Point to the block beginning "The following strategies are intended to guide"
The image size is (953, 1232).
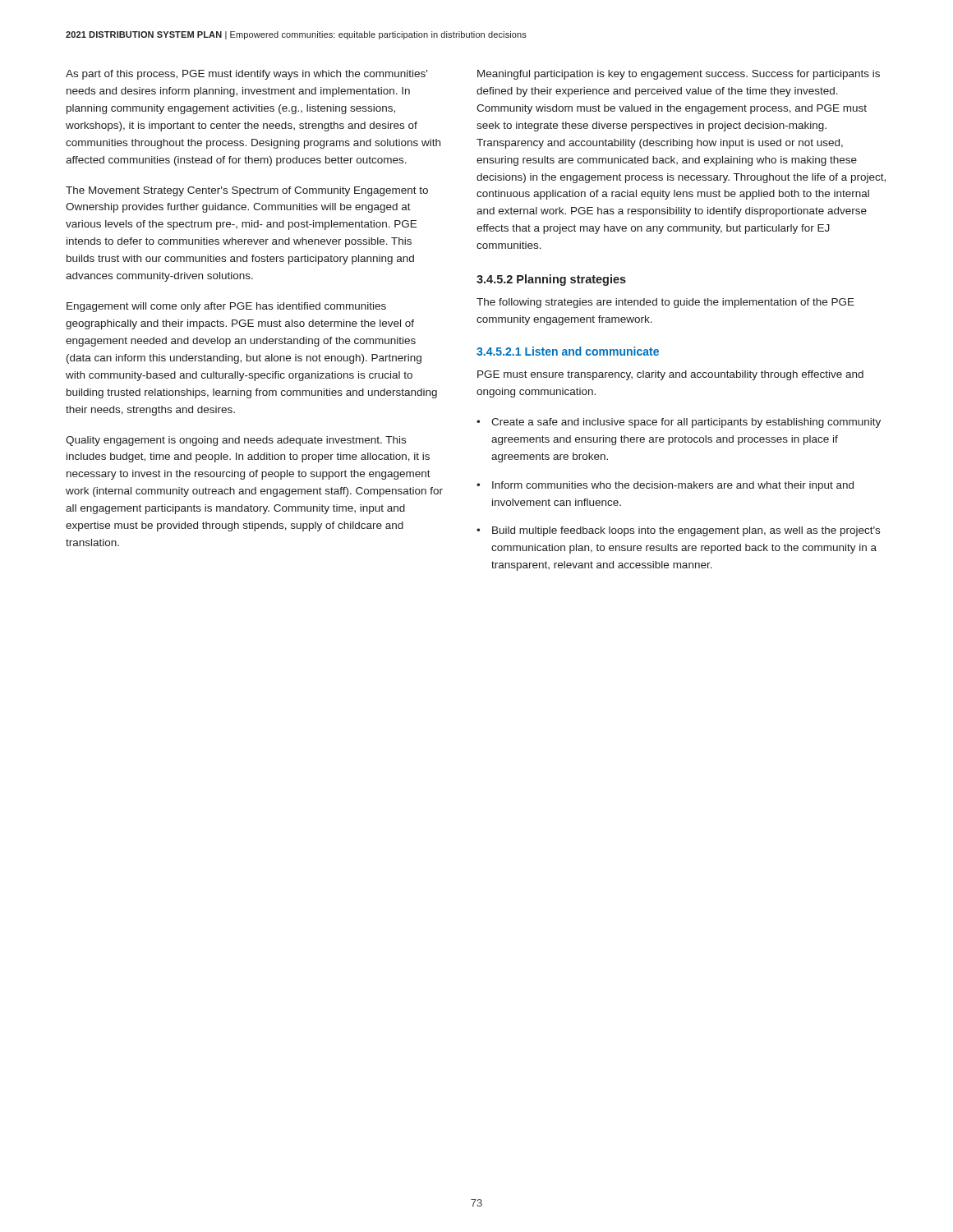(x=665, y=311)
